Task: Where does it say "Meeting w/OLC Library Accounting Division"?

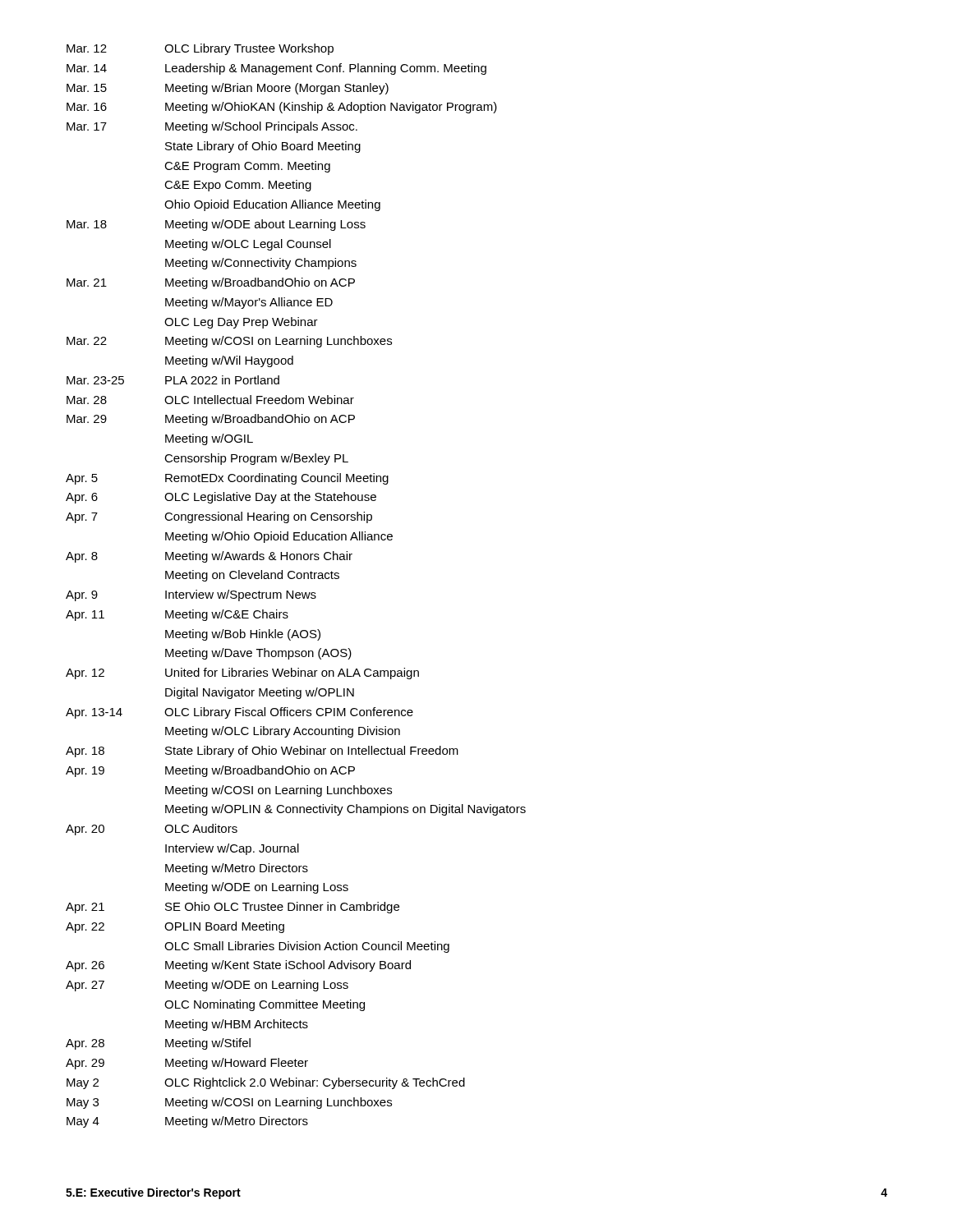Action: click(x=283, y=732)
